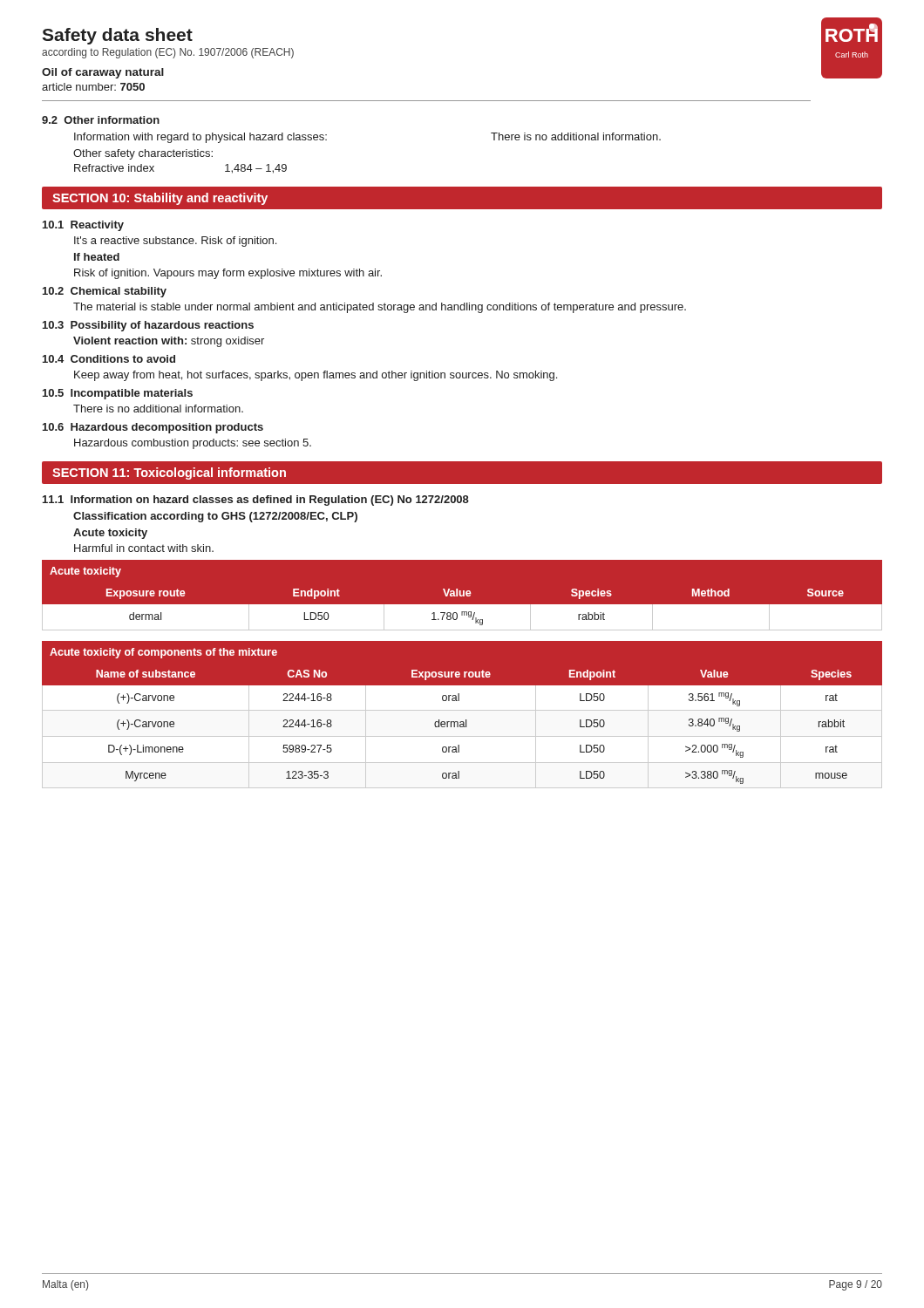This screenshot has height=1308, width=924.
Task: Point to the section header beginning "Classification according to GHS"
Action: point(216,516)
